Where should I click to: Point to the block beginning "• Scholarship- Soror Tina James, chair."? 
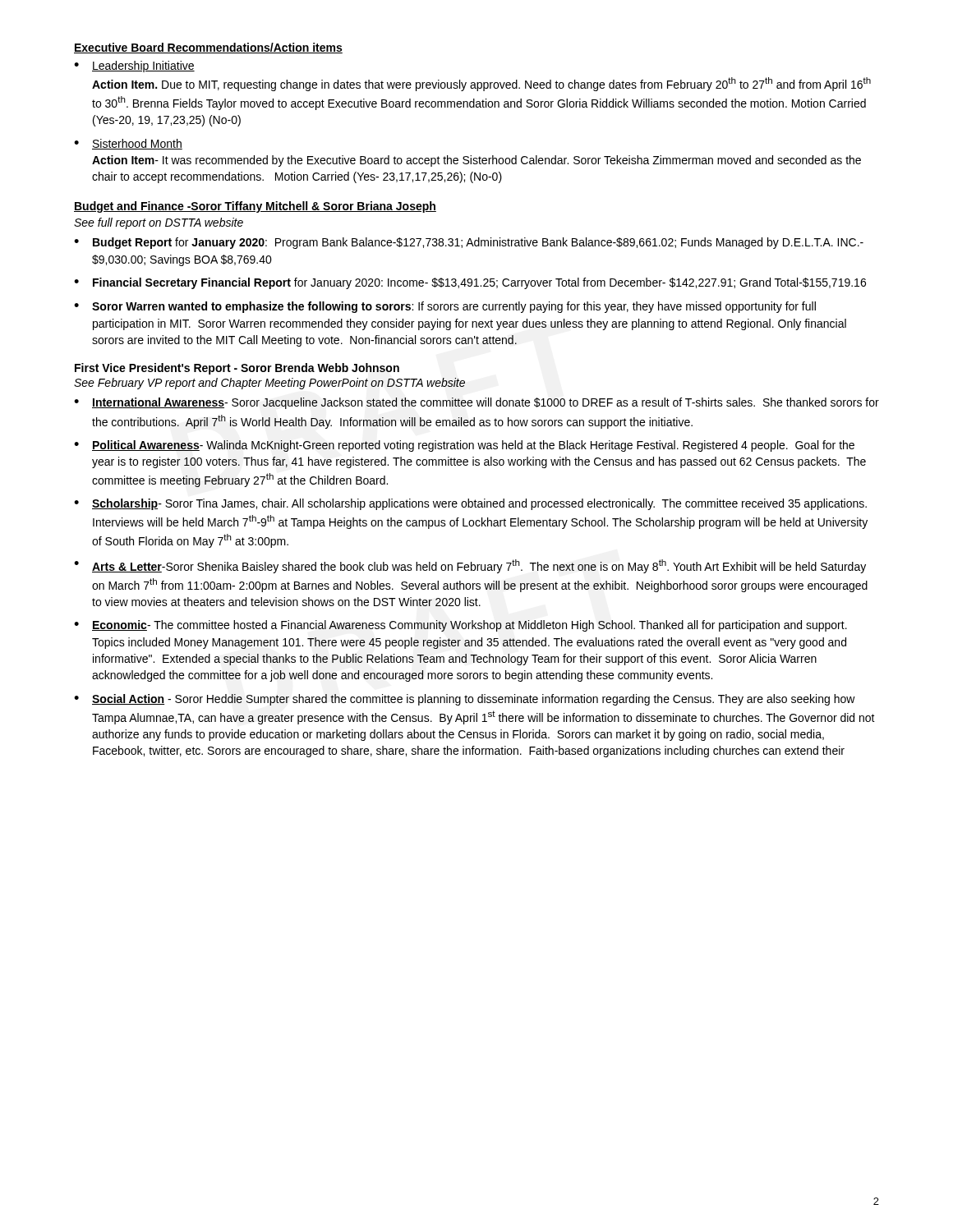(x=476, y=522)
